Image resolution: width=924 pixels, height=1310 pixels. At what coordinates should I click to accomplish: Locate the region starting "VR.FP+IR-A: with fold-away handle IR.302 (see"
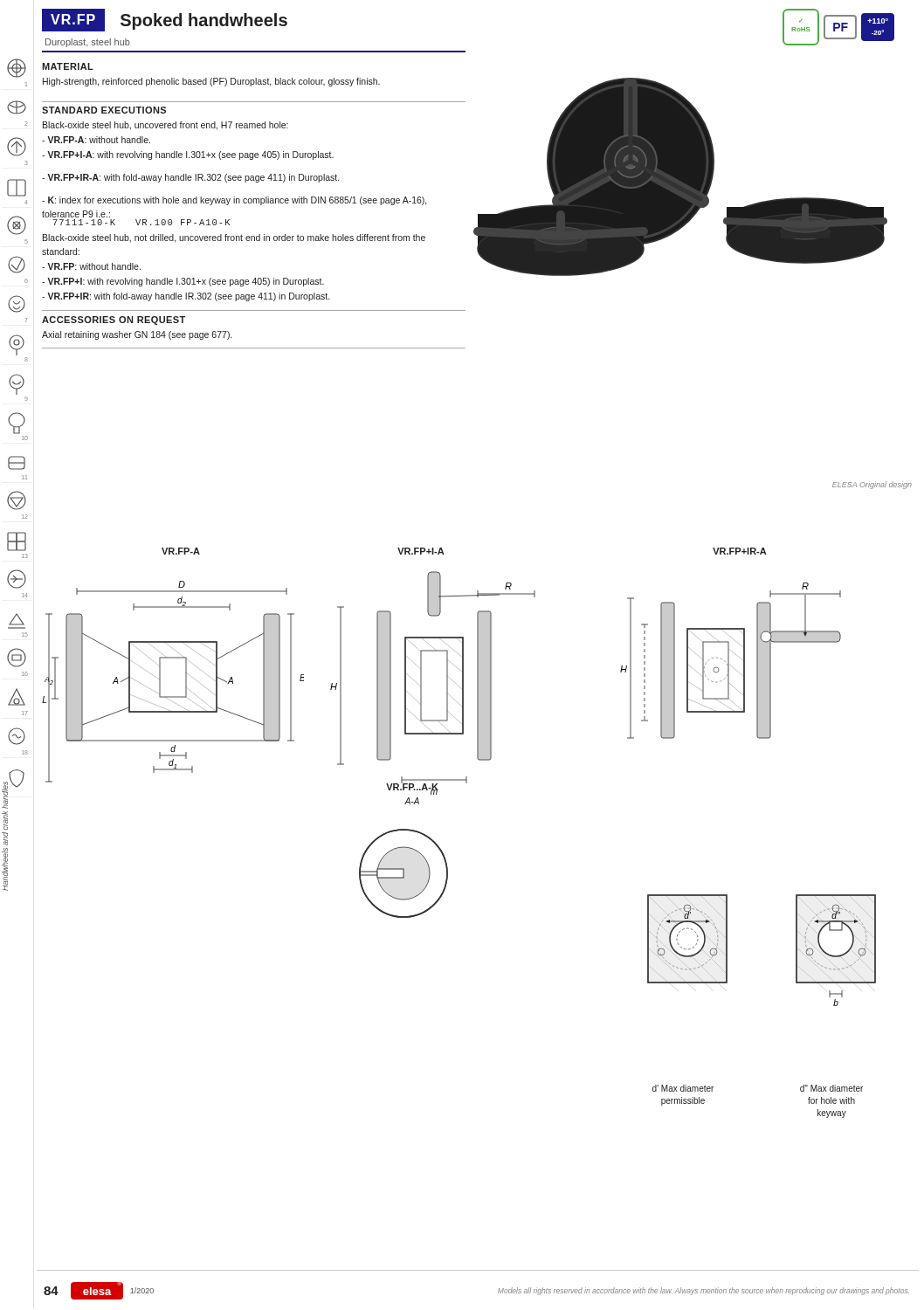pos(191,177)
